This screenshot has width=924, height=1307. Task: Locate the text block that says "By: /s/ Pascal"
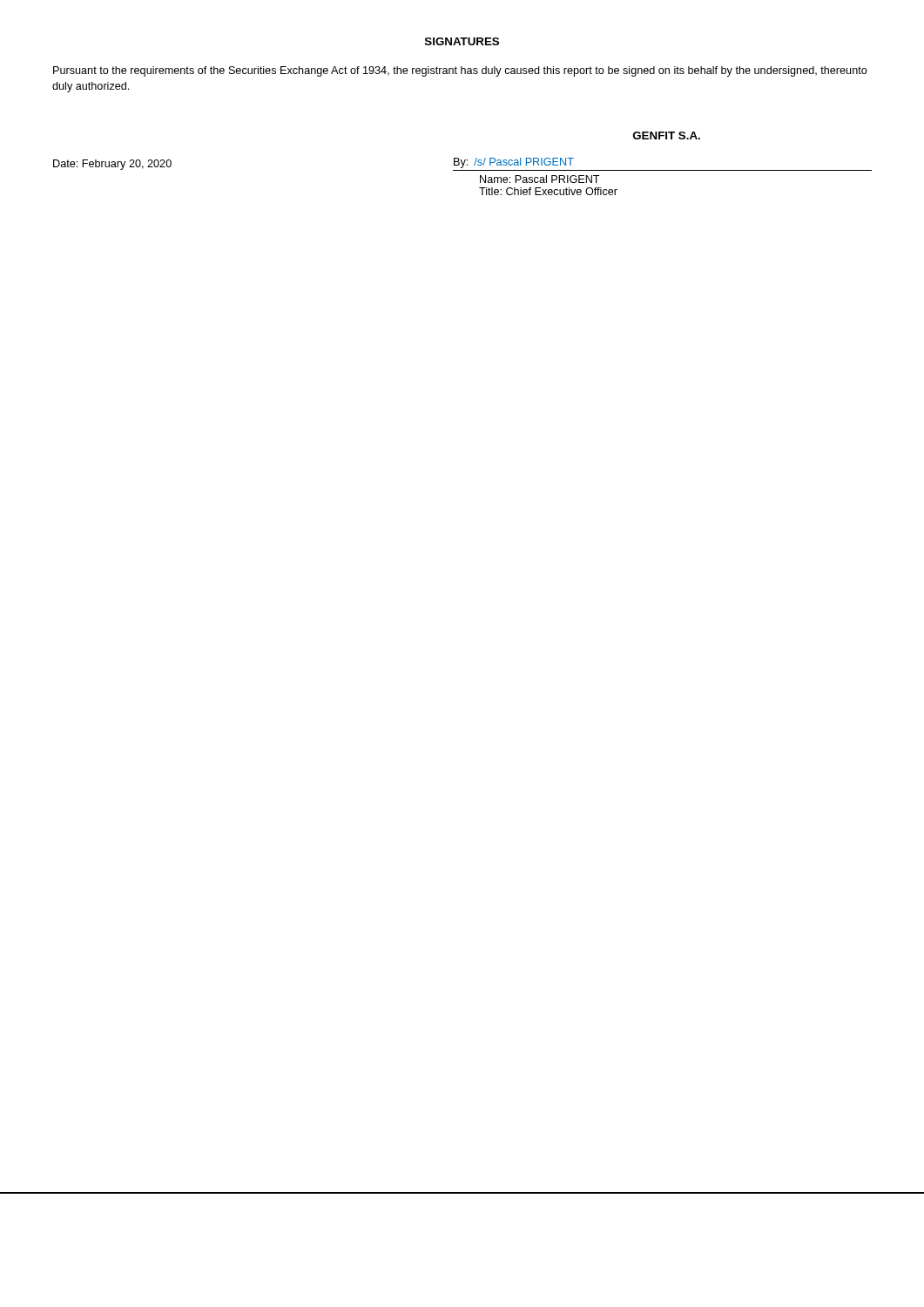(662, 177)
